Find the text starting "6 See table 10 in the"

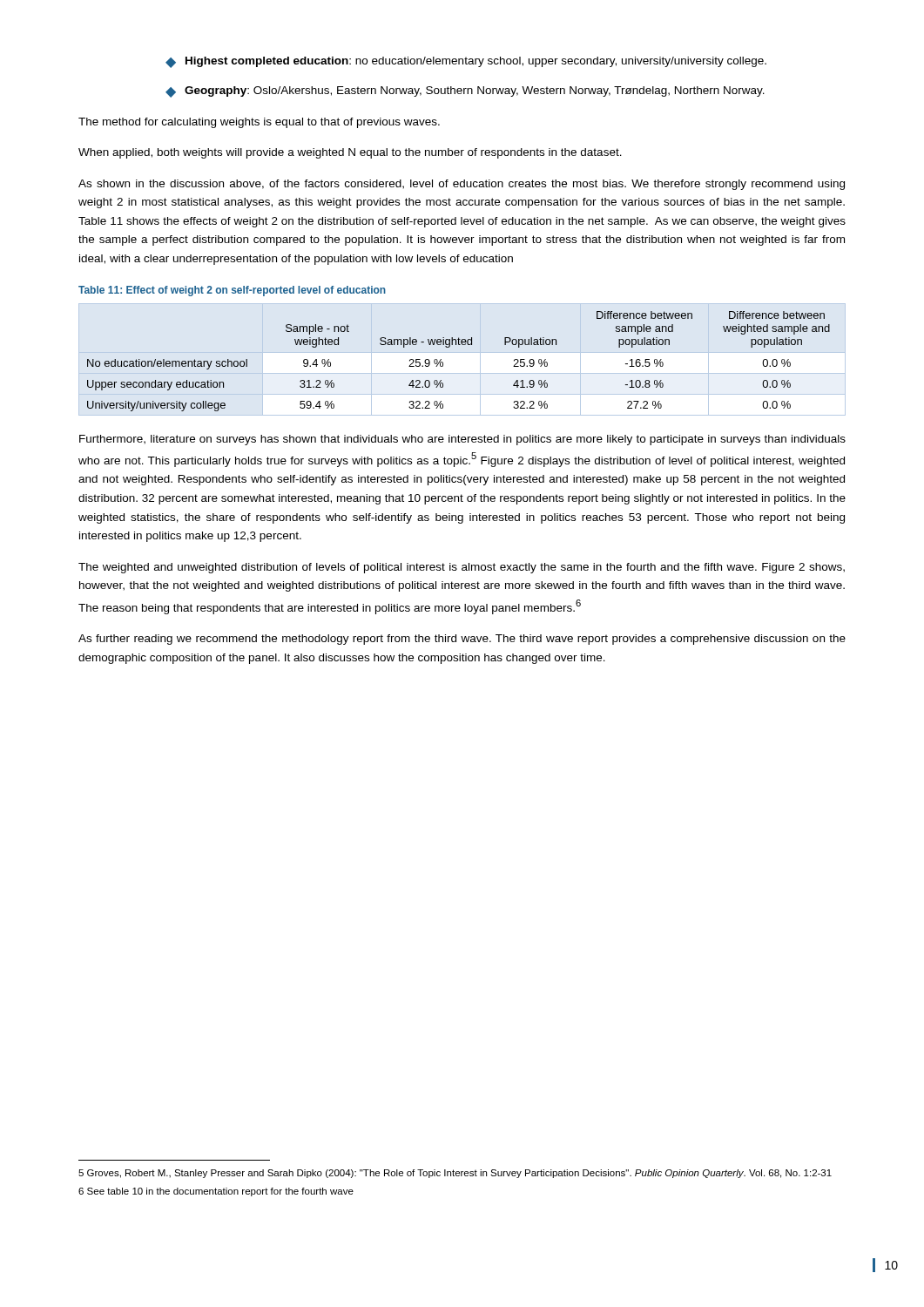[216, 1191]
